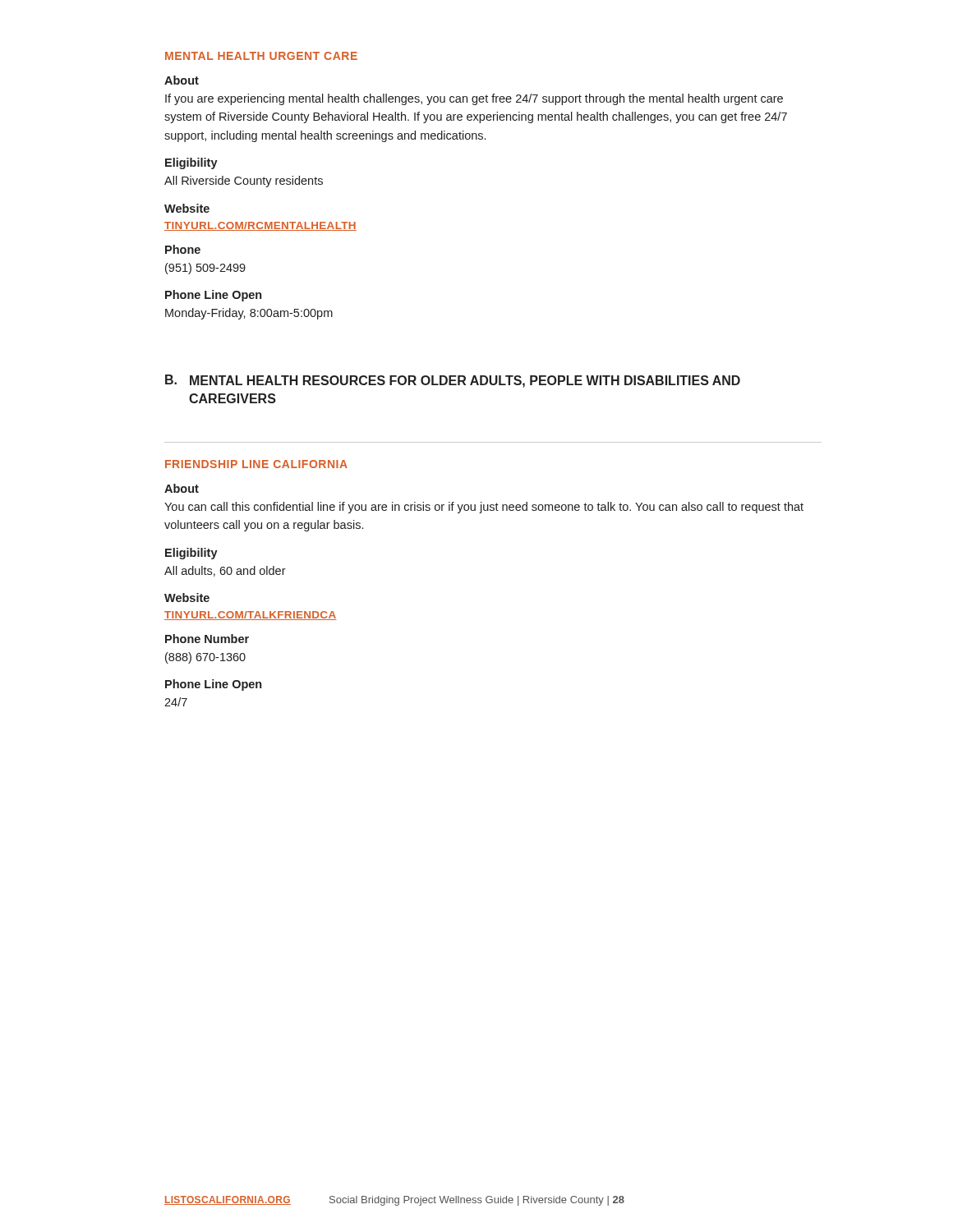Locate the section header that reads "B. MENTAL HEALTH RESOURCES FOR OLDER"

[493, 390]
